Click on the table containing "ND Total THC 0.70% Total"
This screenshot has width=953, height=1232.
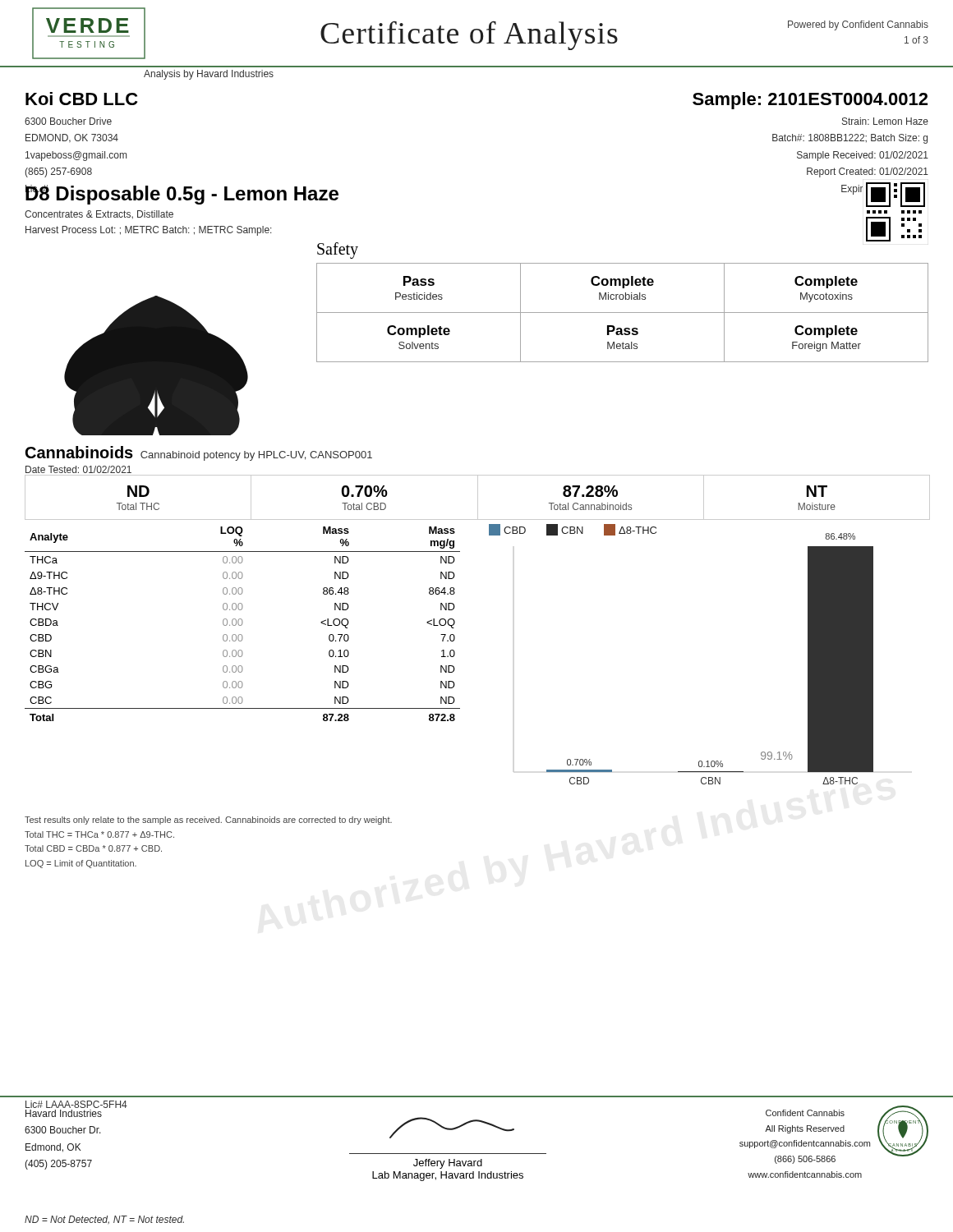477,497
